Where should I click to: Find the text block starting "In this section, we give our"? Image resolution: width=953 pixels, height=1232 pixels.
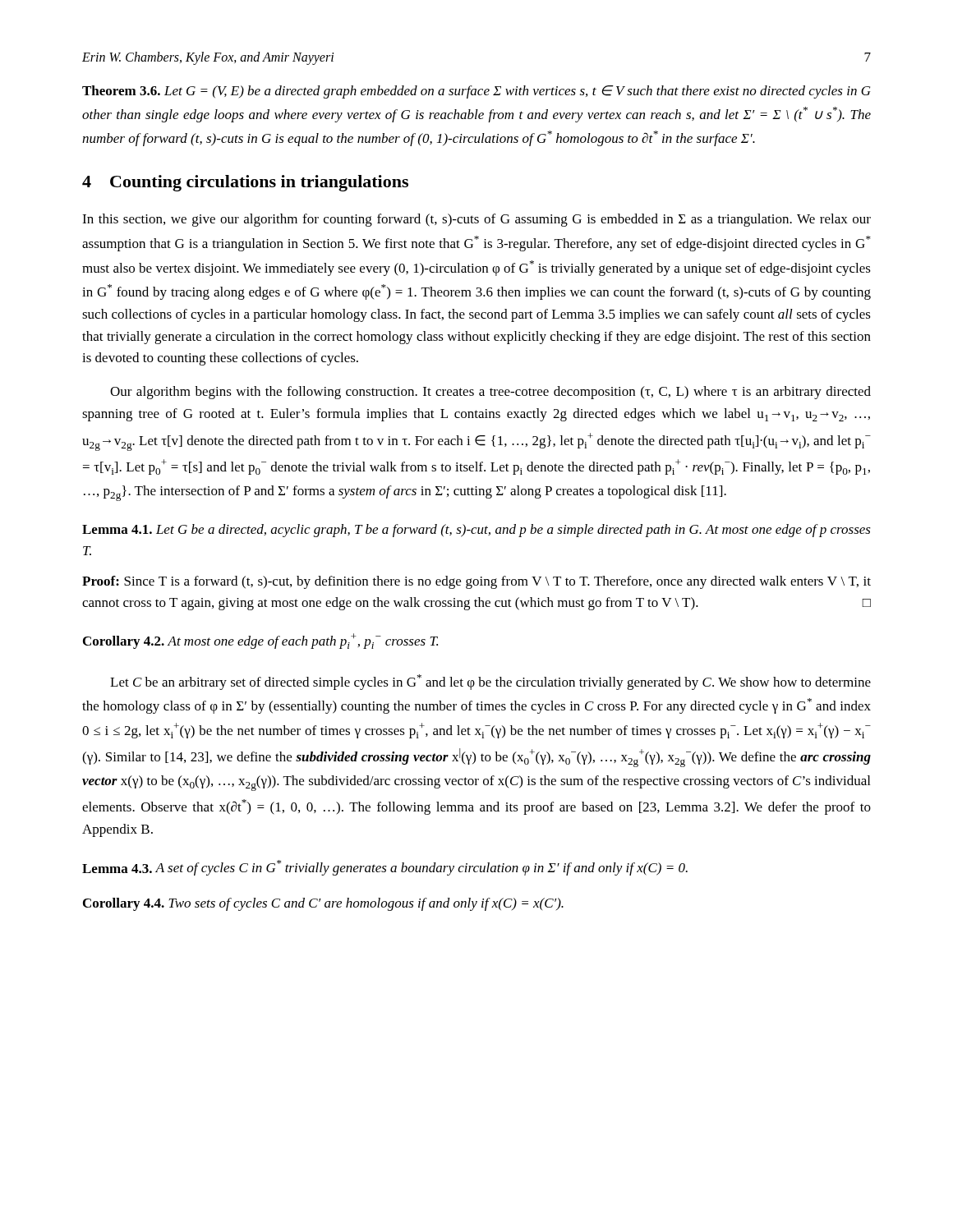pyautogui.click(x=476, y=289)
